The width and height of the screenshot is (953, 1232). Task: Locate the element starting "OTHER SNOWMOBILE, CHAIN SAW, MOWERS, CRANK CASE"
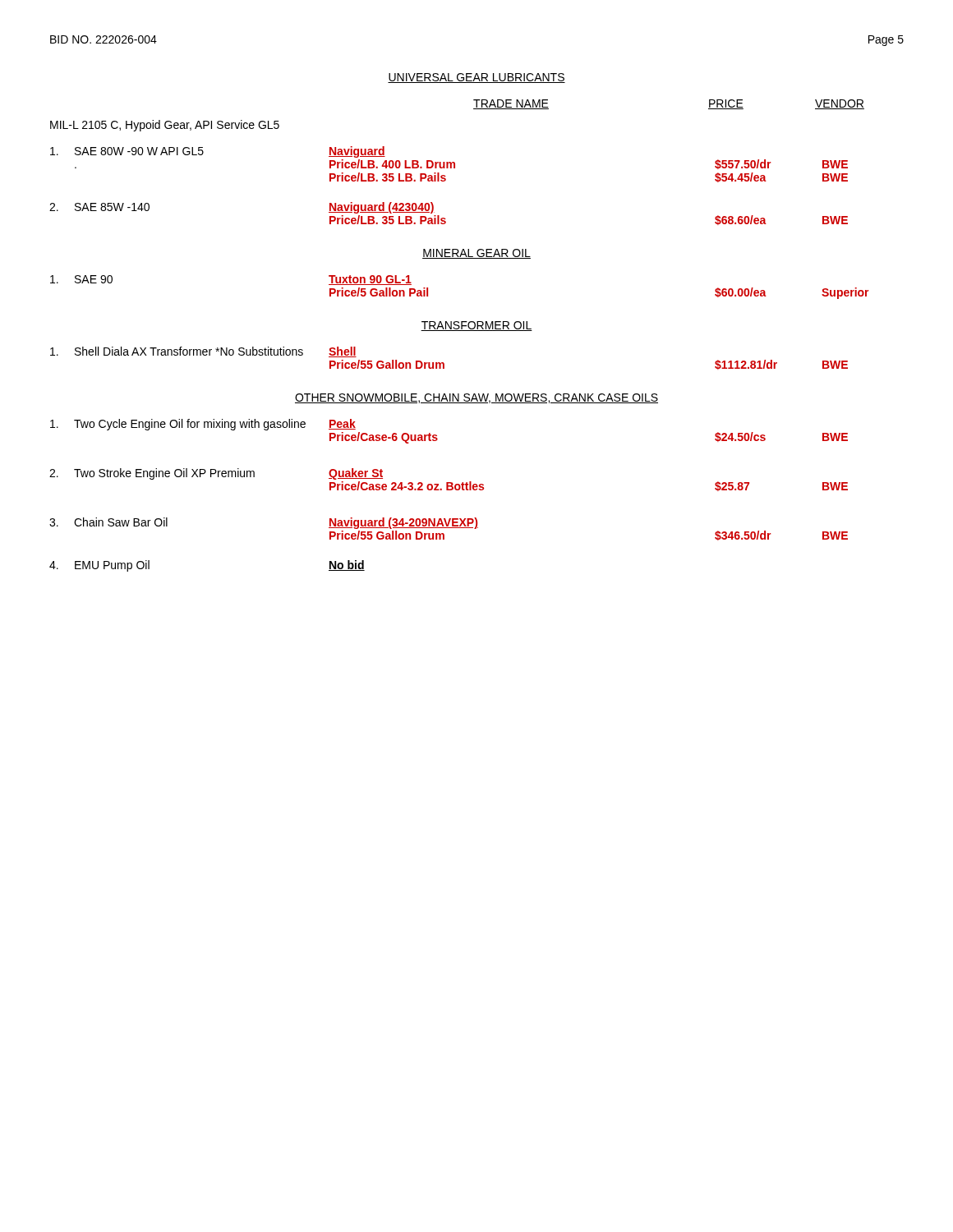coord(476,398)
